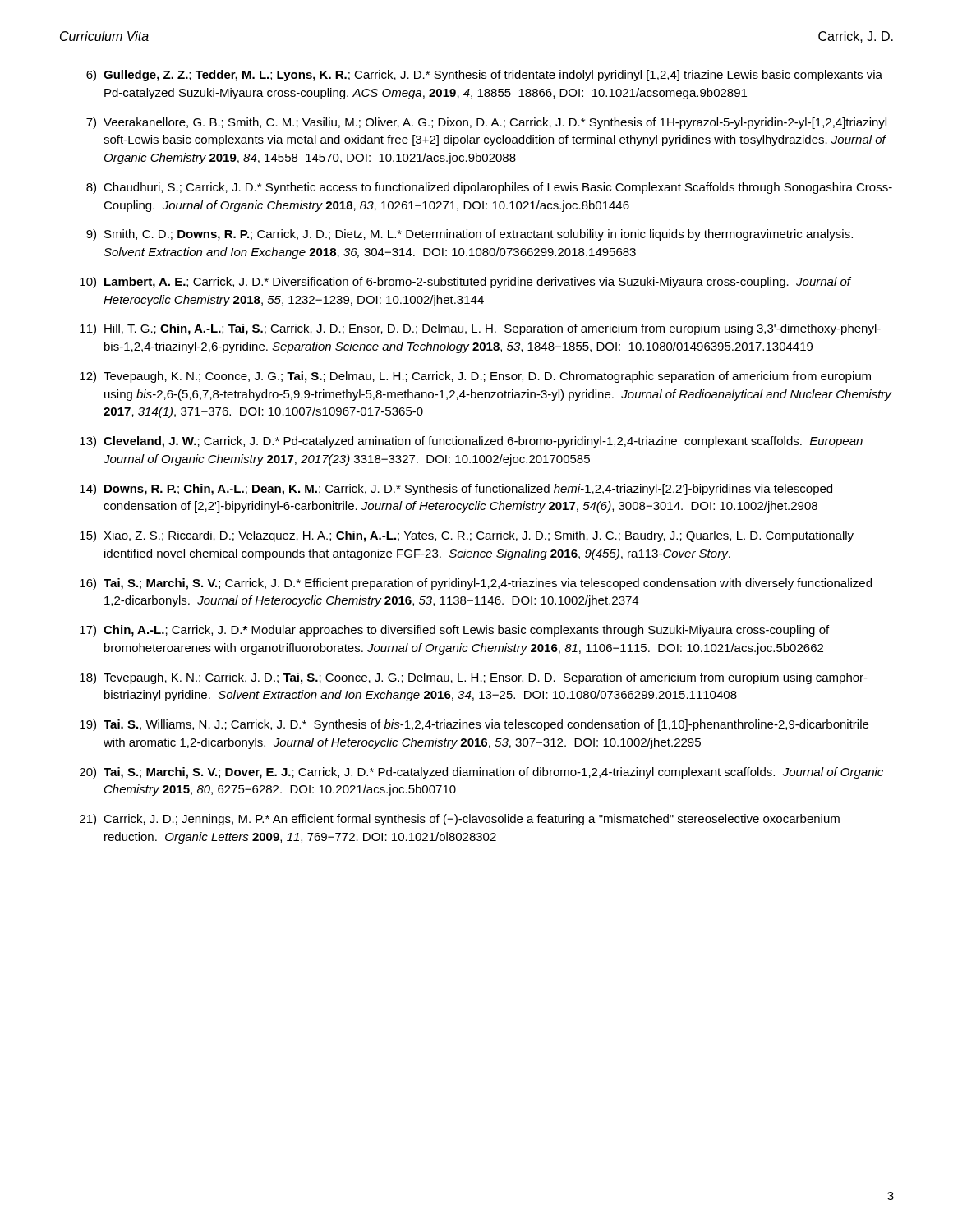Point to the text block starting "13) Cleveland, J. W.; Carrick, J."
This screenshot has height=1232, width=953.
click(x=476, y=450)
